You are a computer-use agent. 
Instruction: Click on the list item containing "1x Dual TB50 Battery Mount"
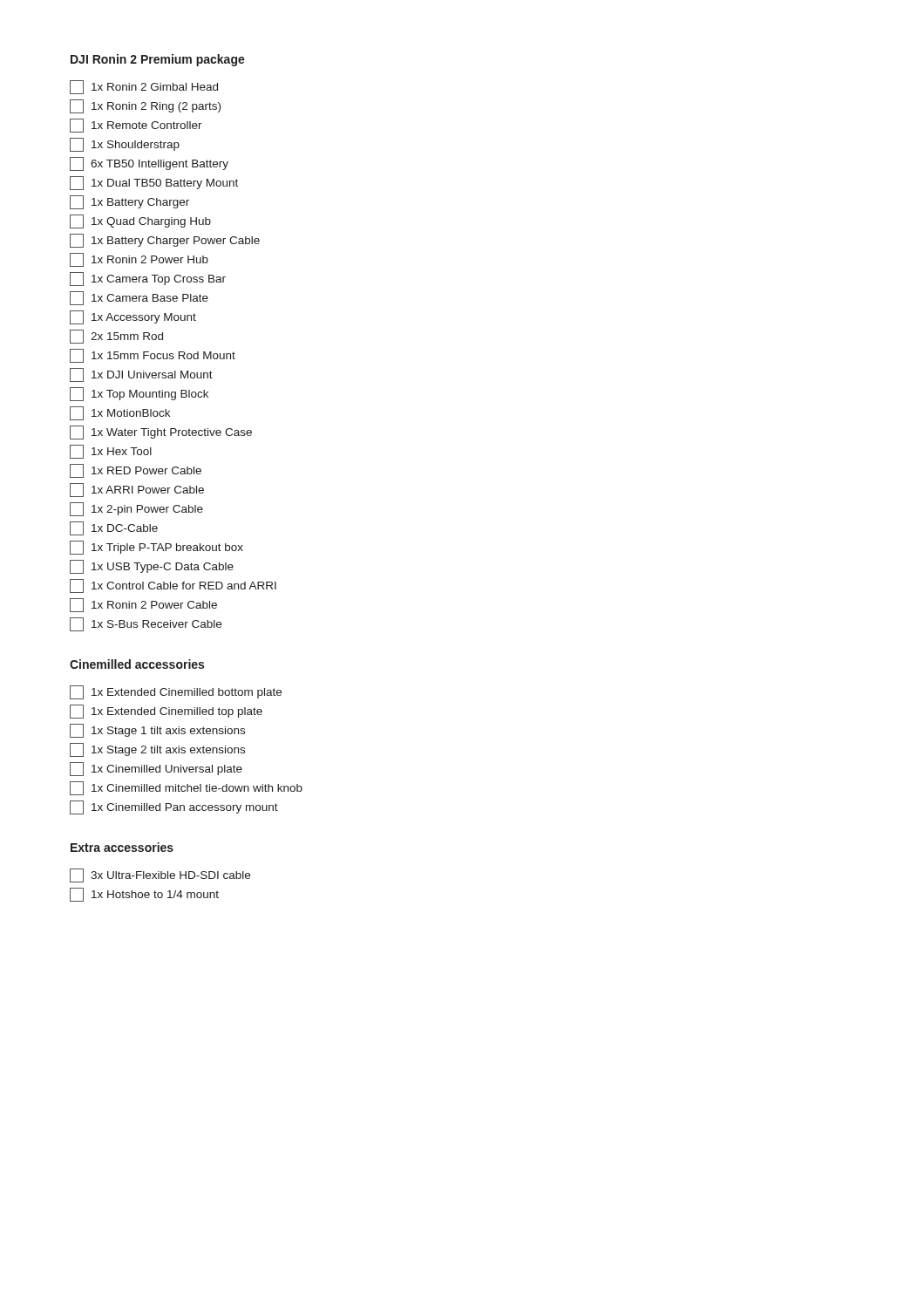pyautogui.click(x=154, y=183)
